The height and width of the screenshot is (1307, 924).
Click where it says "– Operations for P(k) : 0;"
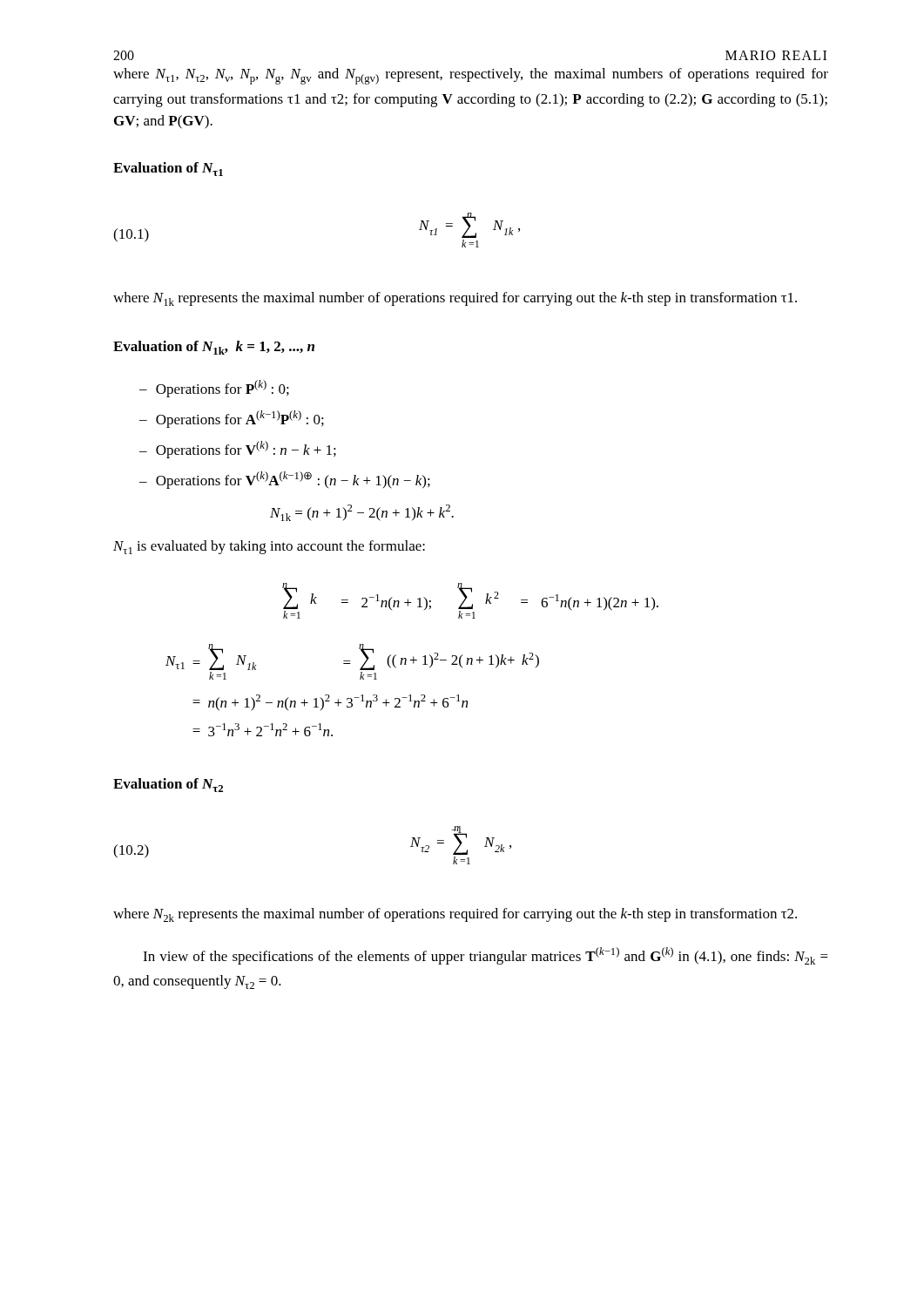click(215, 387)
